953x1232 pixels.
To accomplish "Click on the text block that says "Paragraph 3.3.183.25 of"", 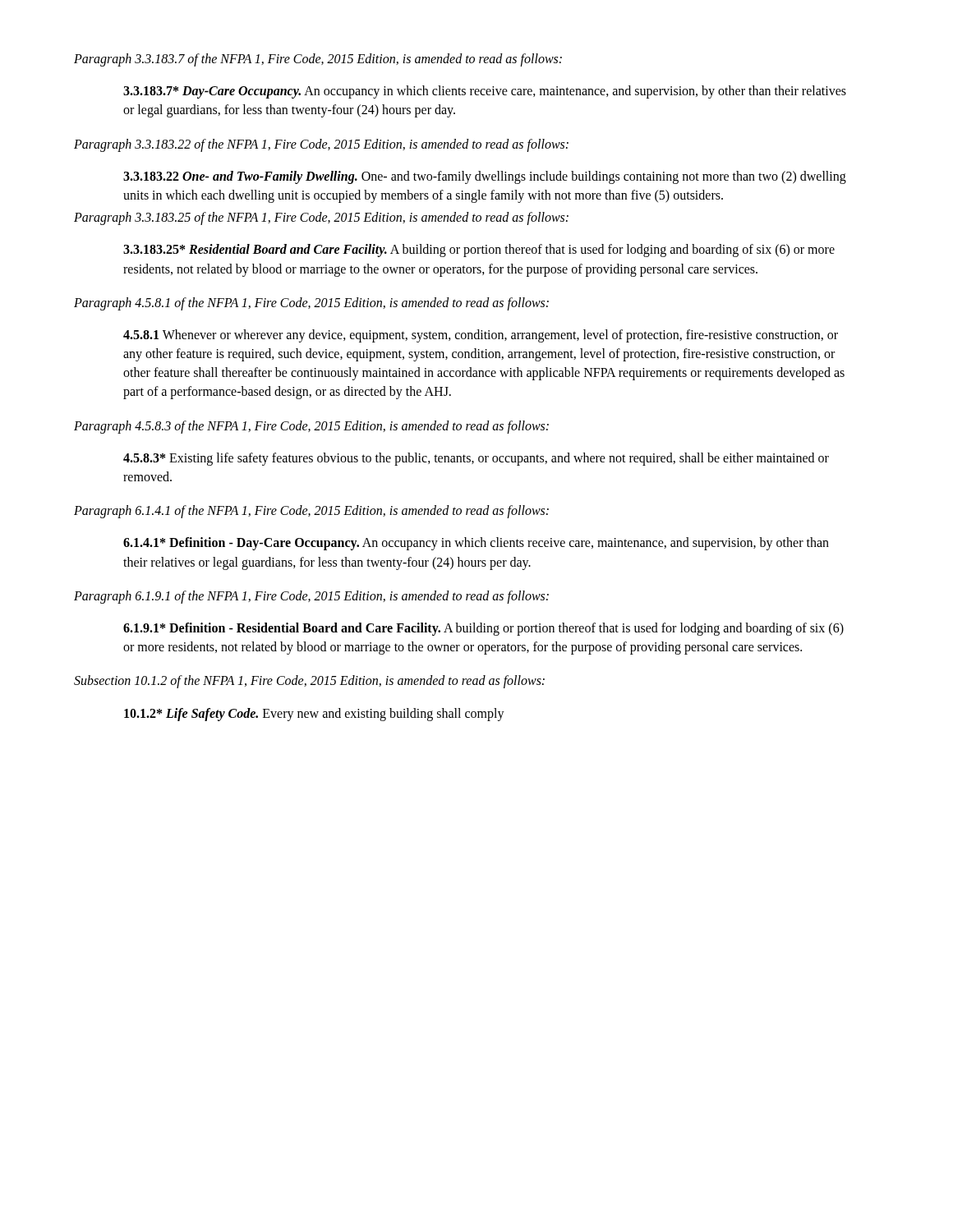I will point(322,217).
